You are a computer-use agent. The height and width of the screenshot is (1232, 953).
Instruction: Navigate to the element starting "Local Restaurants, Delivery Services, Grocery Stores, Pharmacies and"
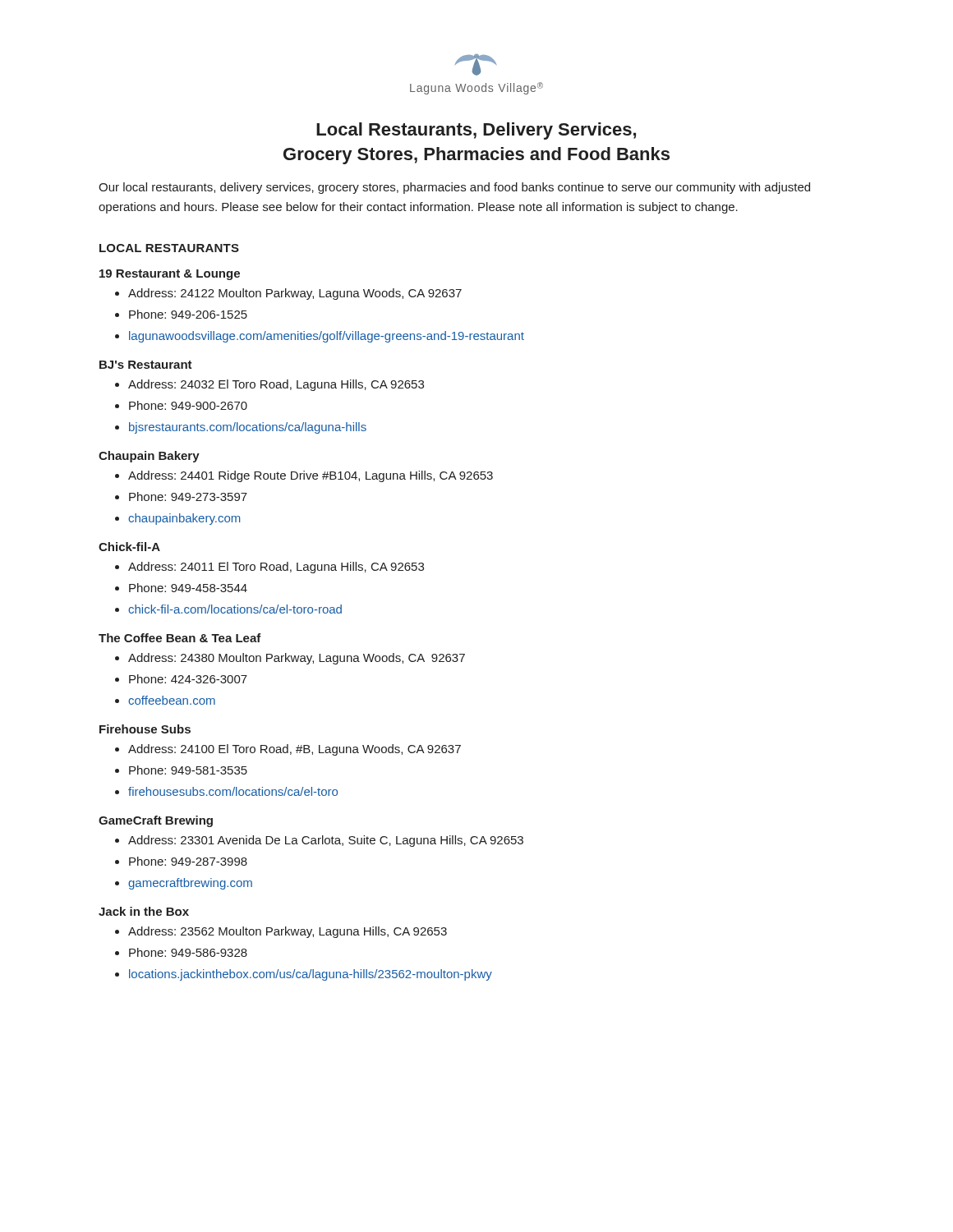click(x=476, y=142)
